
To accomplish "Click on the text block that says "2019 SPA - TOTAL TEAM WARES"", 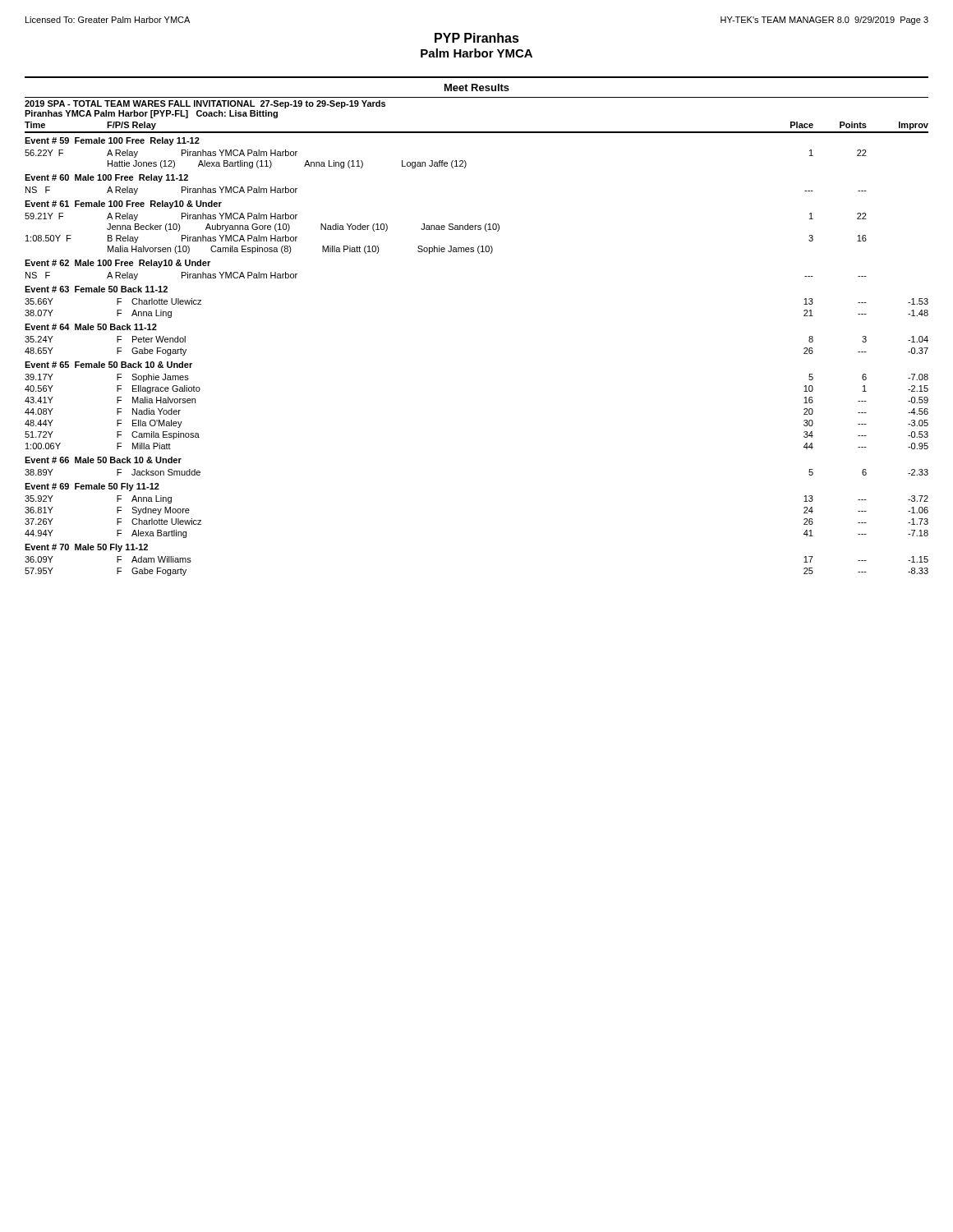I will click(205, 108).
